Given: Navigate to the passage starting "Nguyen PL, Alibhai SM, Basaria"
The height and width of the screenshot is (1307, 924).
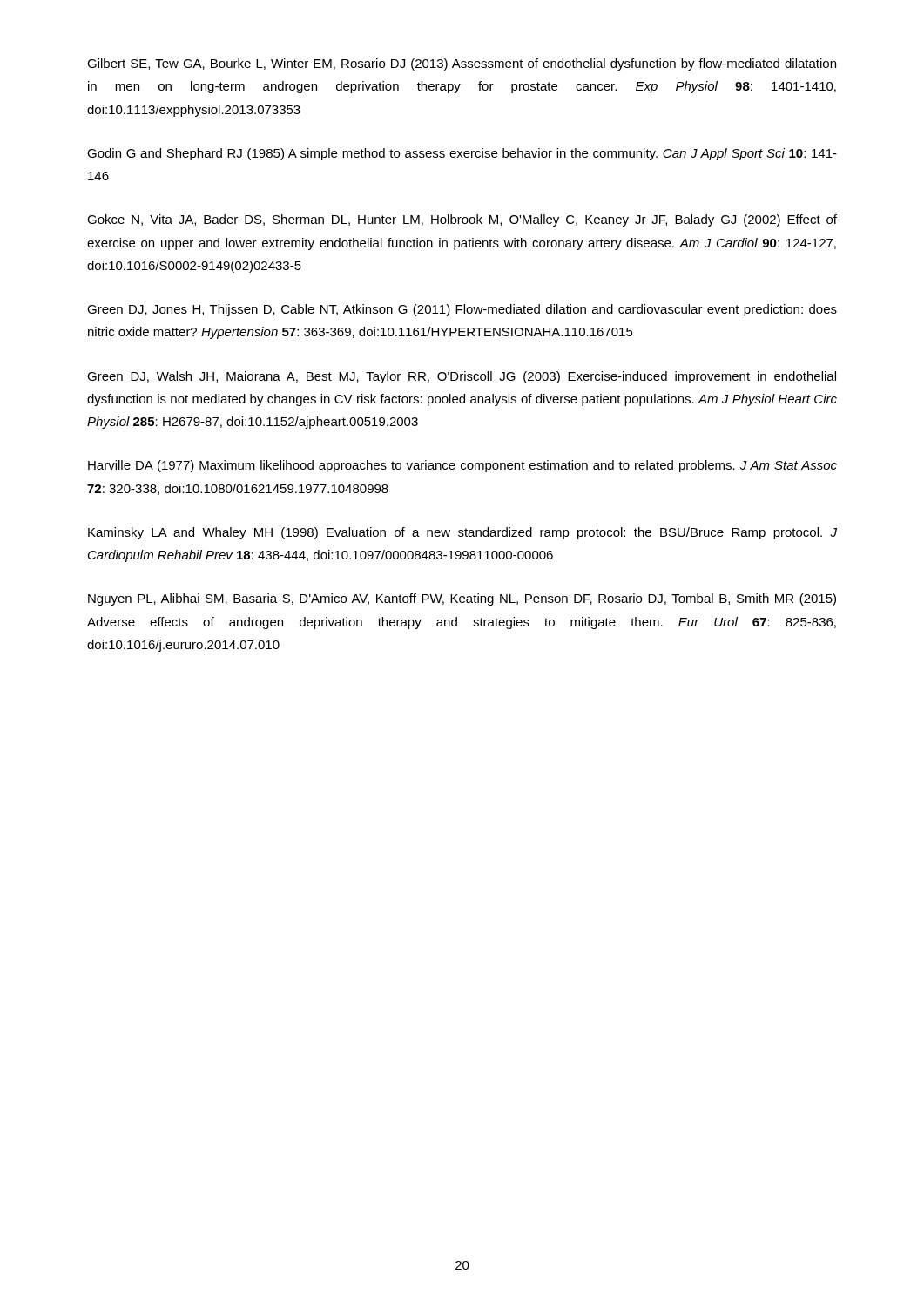Looking at the screenshot, I should coord(462,621).
